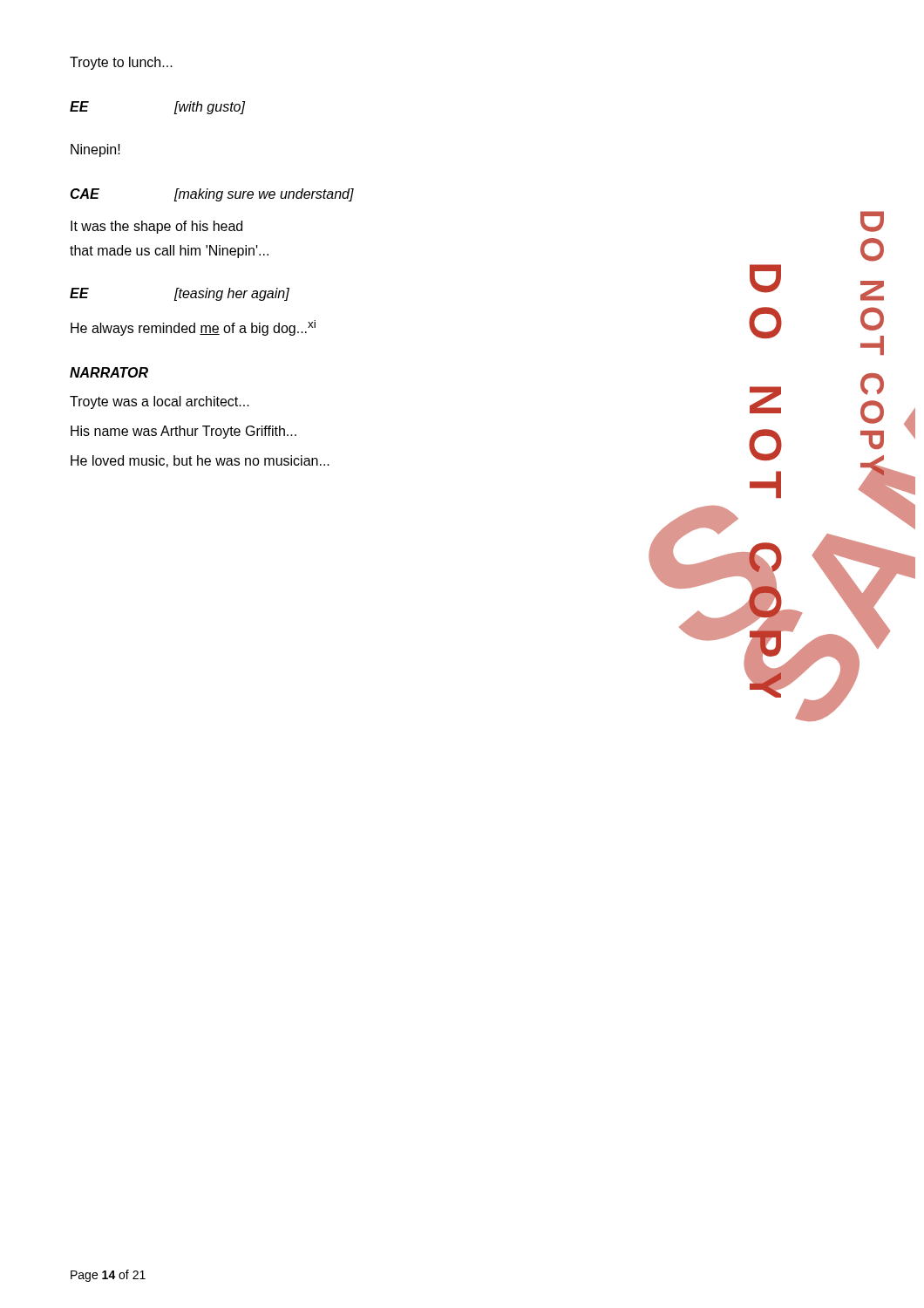This screenshot has width=924, height=1308.
Task: Locate the text starting "CAE [making sure we"
Action: [x=212, y=194]
